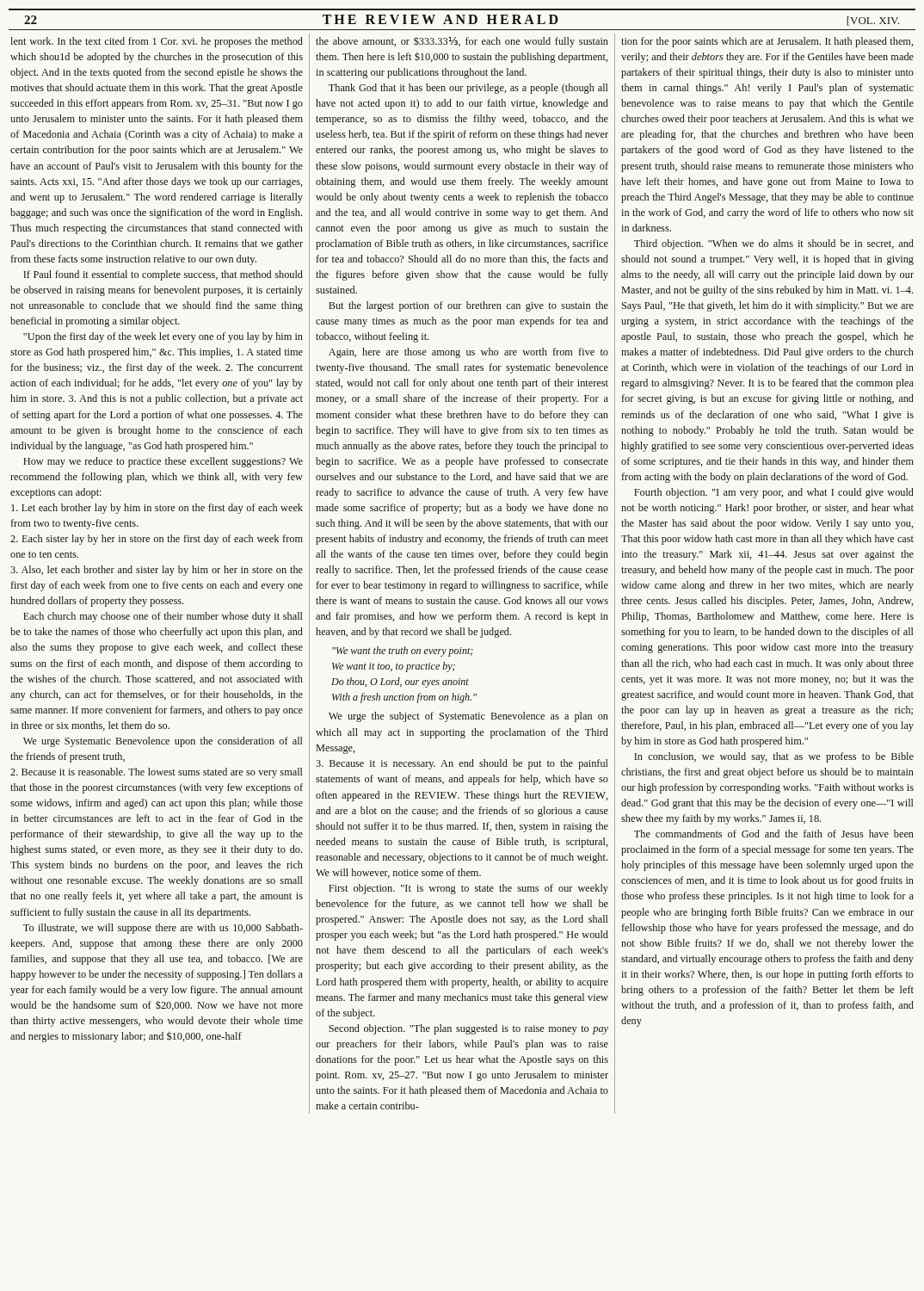Viewport: 924px width, 1291px height.
Task: Find the block on this page that starts "lent work. In the"
Action: point(157,539)
